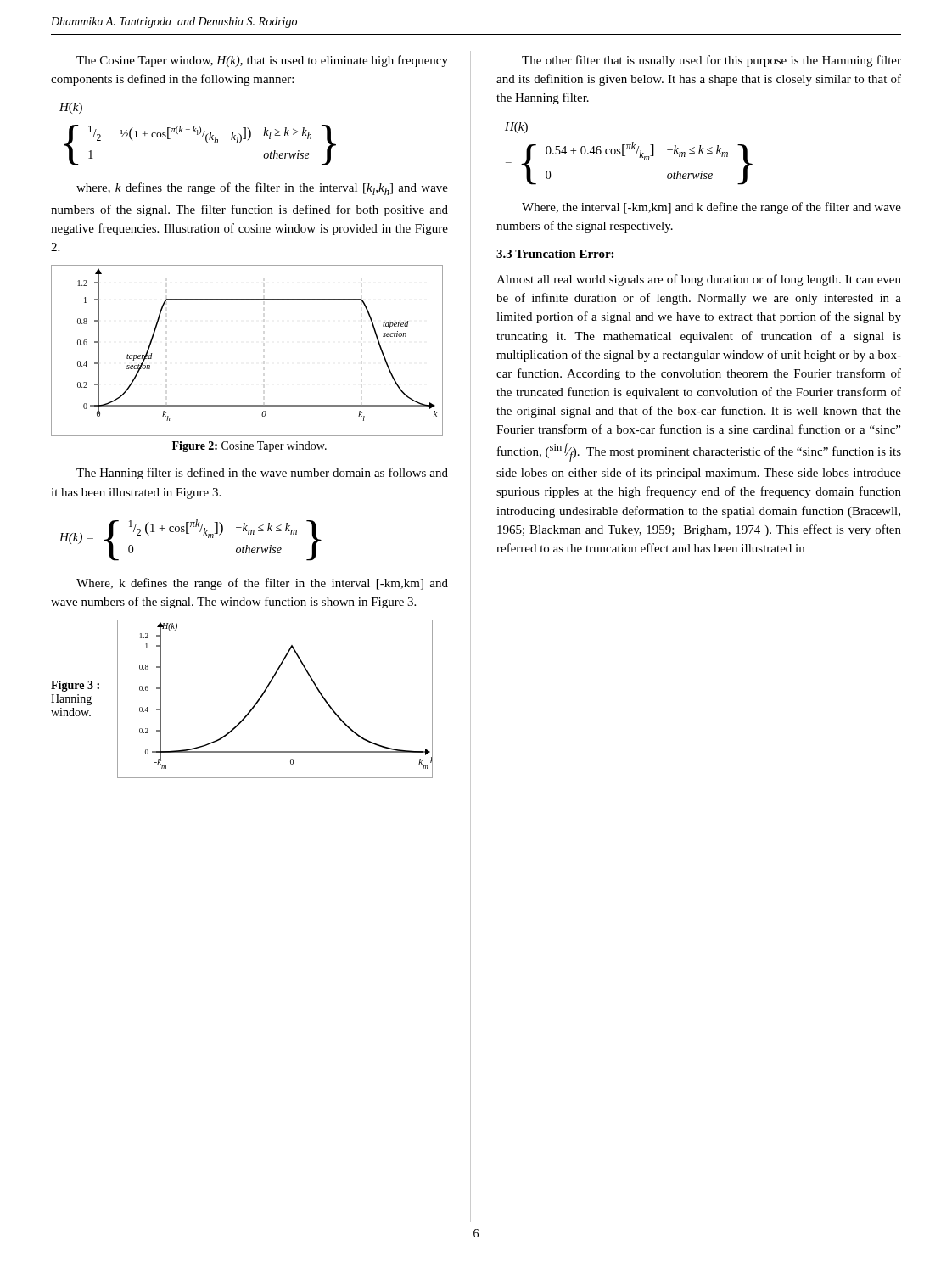This screenshot has width=952, height=1273.
Task: Locate the region starting "Almost all real world signals"
Action: (699, 414)
